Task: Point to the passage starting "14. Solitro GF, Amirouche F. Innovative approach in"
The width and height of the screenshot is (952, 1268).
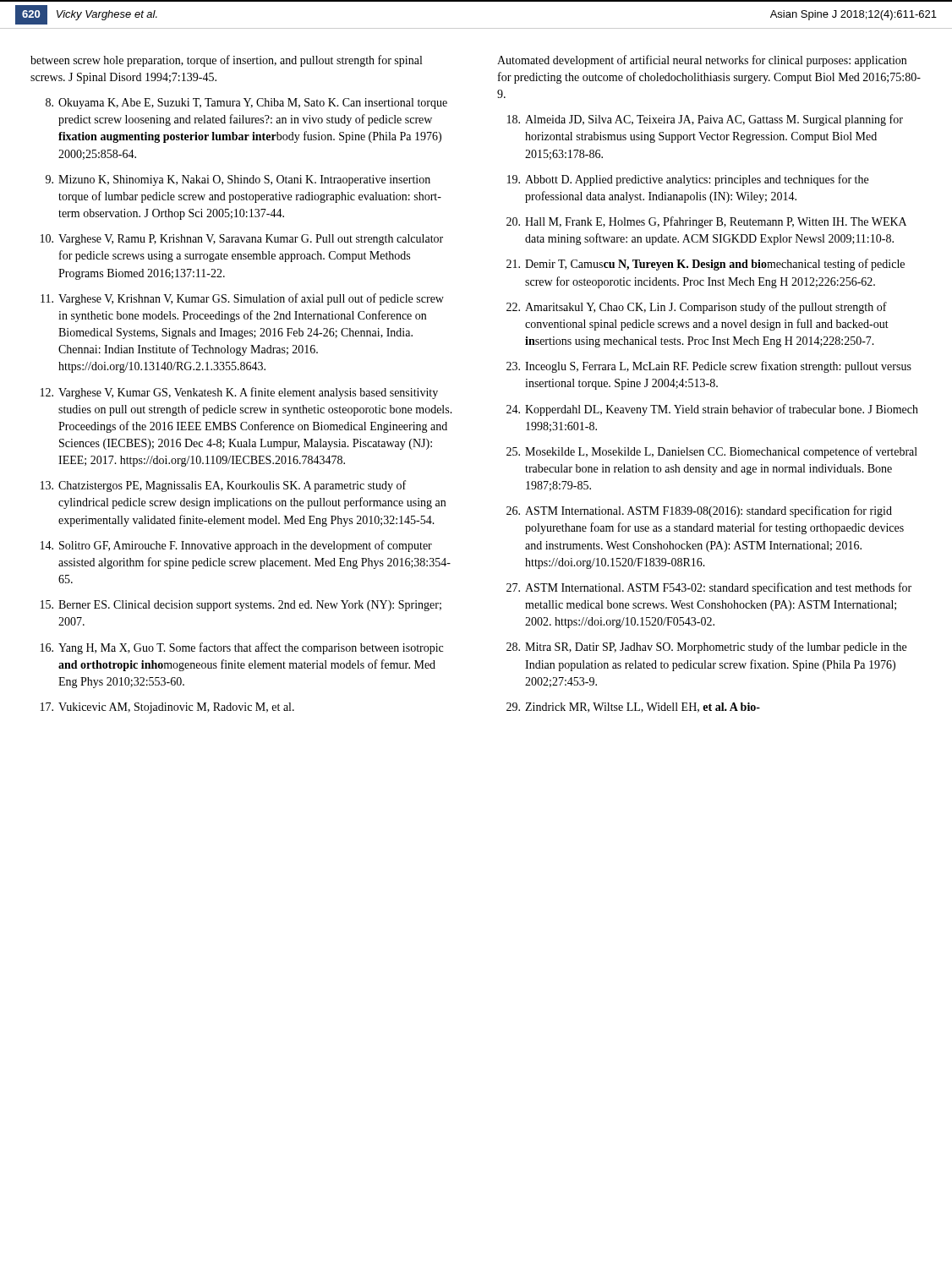Action: (x=243, y=563)
